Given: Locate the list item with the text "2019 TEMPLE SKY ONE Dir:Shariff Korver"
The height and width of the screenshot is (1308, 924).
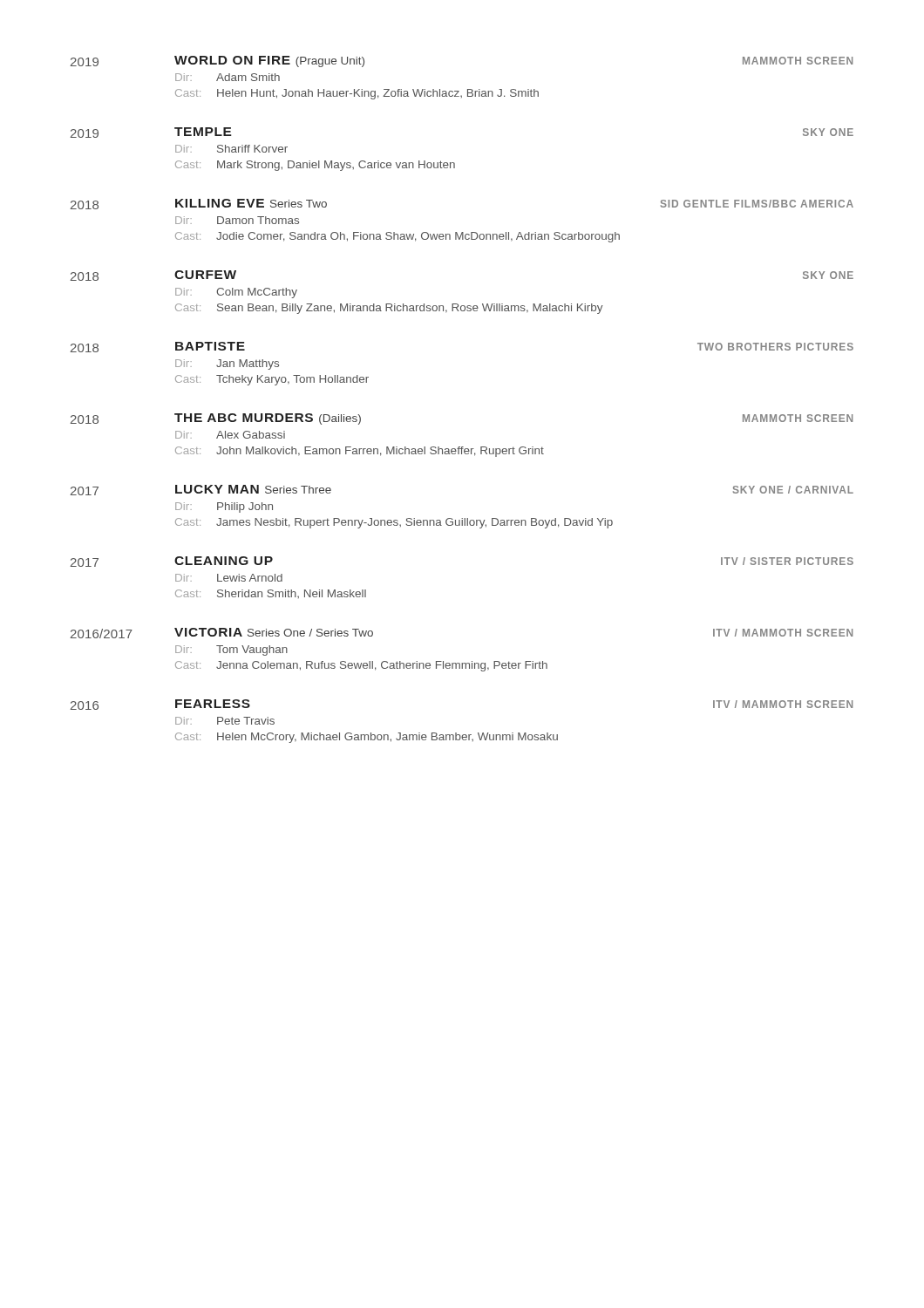Looking at the screenshot, I should [x=79, y=132].
